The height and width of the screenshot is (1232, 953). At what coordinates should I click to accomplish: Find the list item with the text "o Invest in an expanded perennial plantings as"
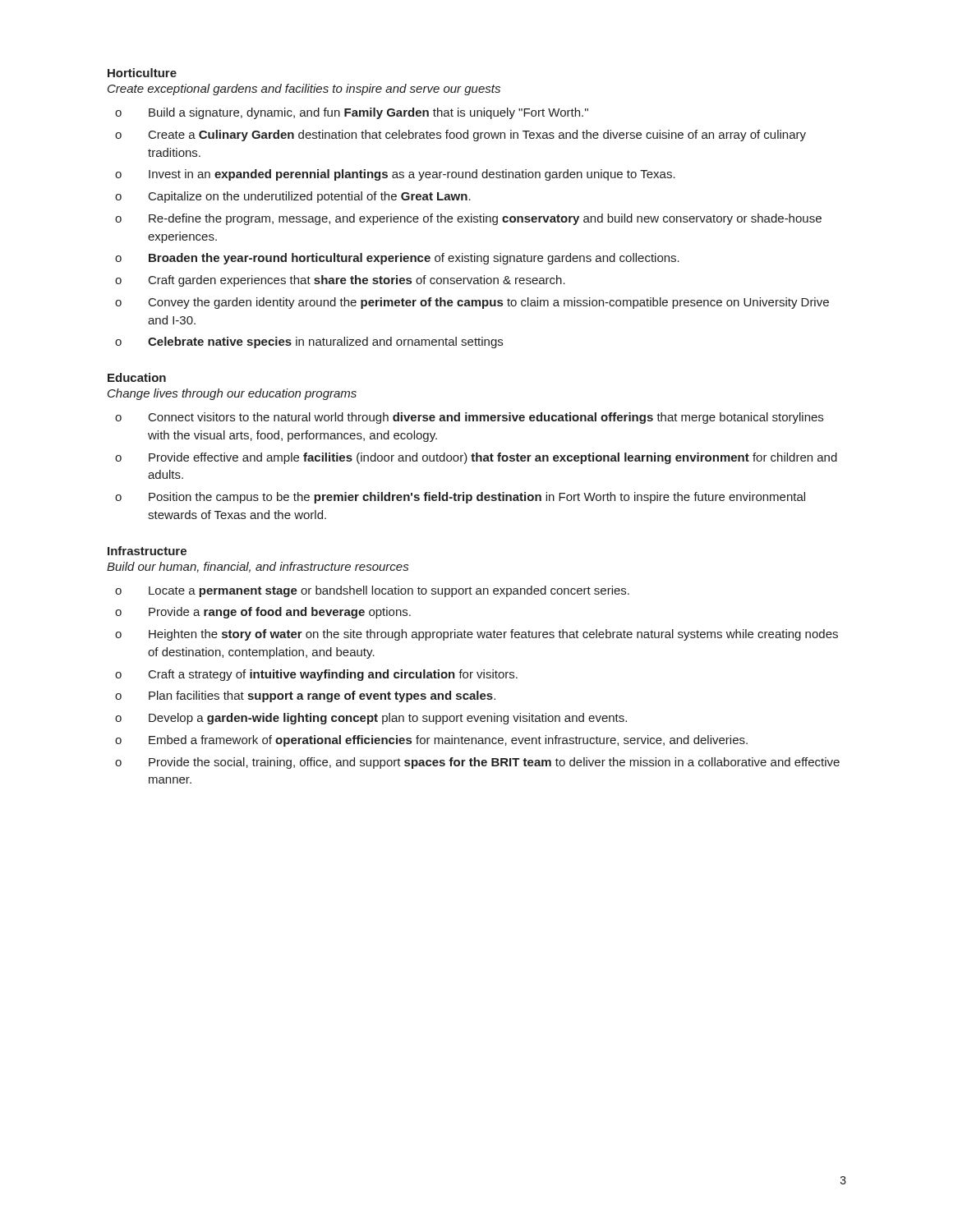pos(476,174)
